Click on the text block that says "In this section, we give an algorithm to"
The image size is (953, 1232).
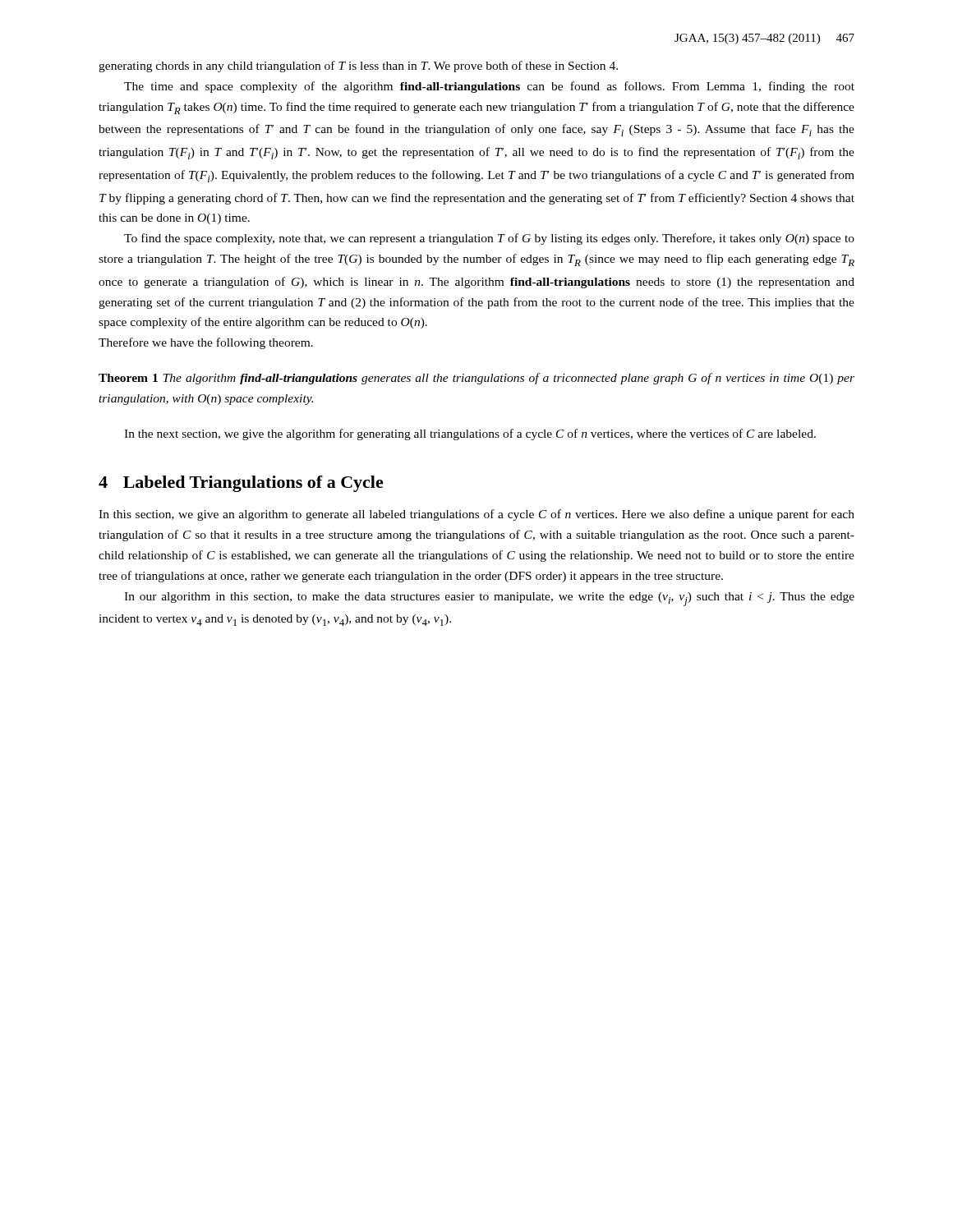pos(476,568)
